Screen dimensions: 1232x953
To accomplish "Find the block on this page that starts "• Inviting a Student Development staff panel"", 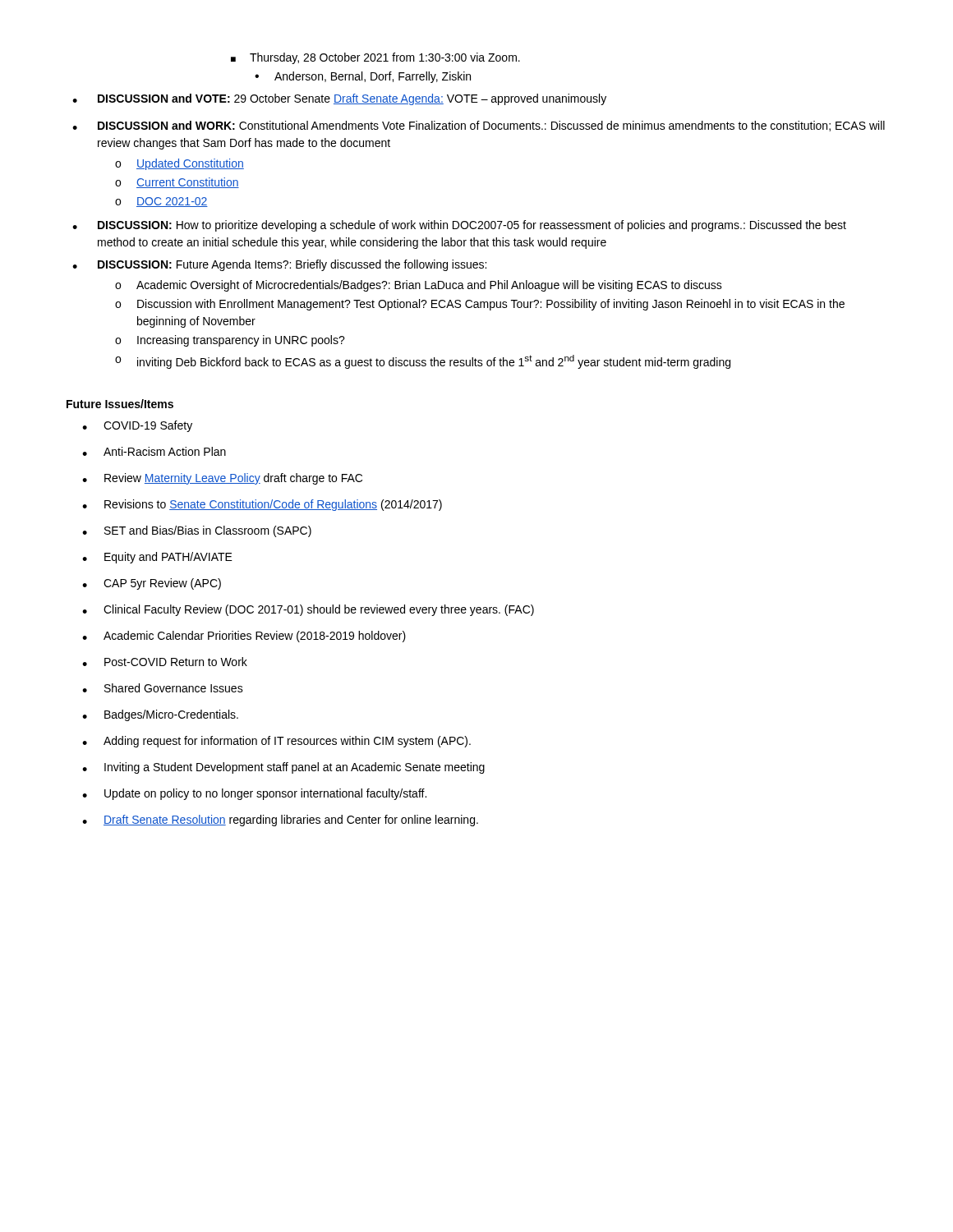I will pyautogui.click(x=284, y=770).
